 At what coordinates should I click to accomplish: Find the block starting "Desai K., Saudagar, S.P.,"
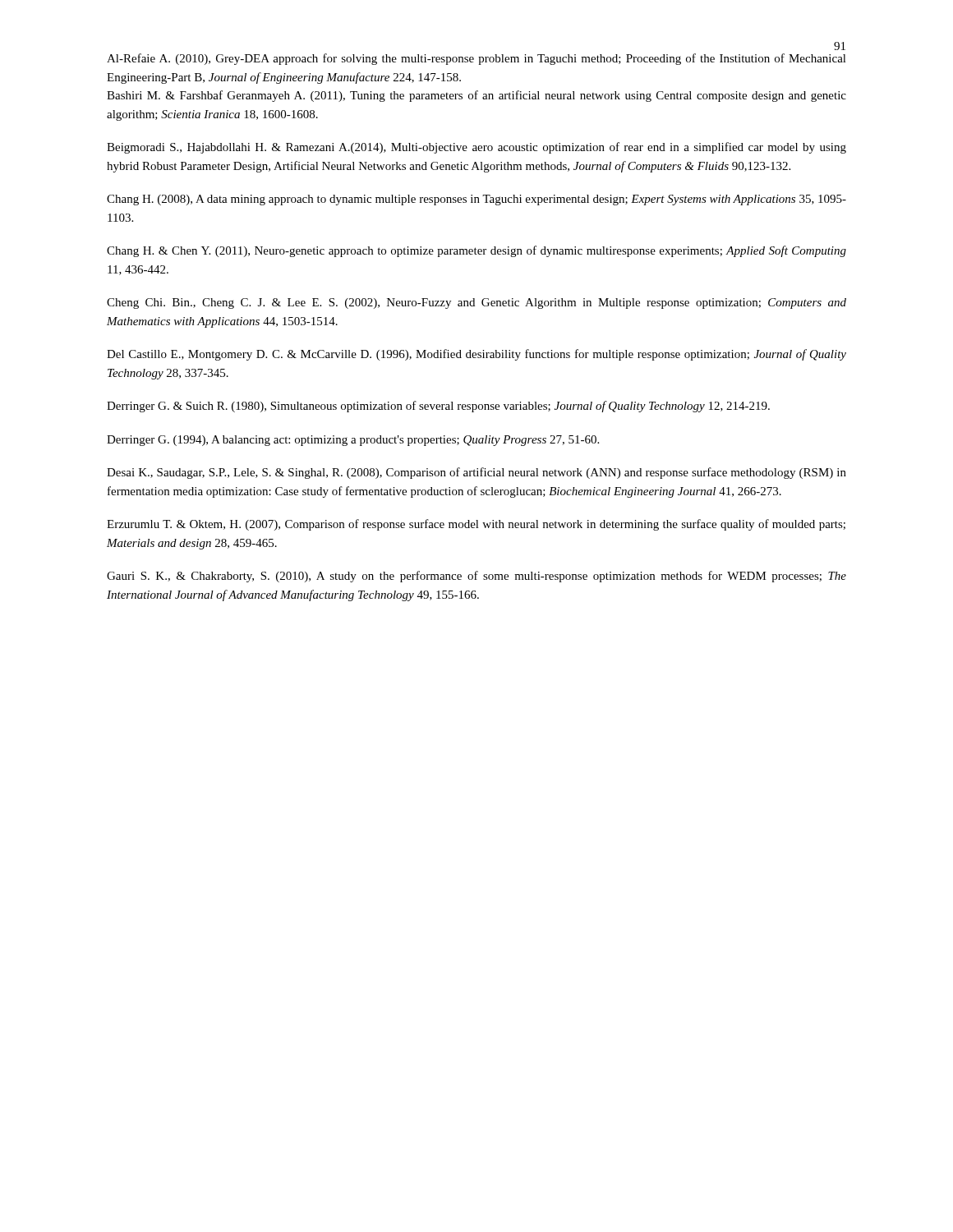pos(476,482)
